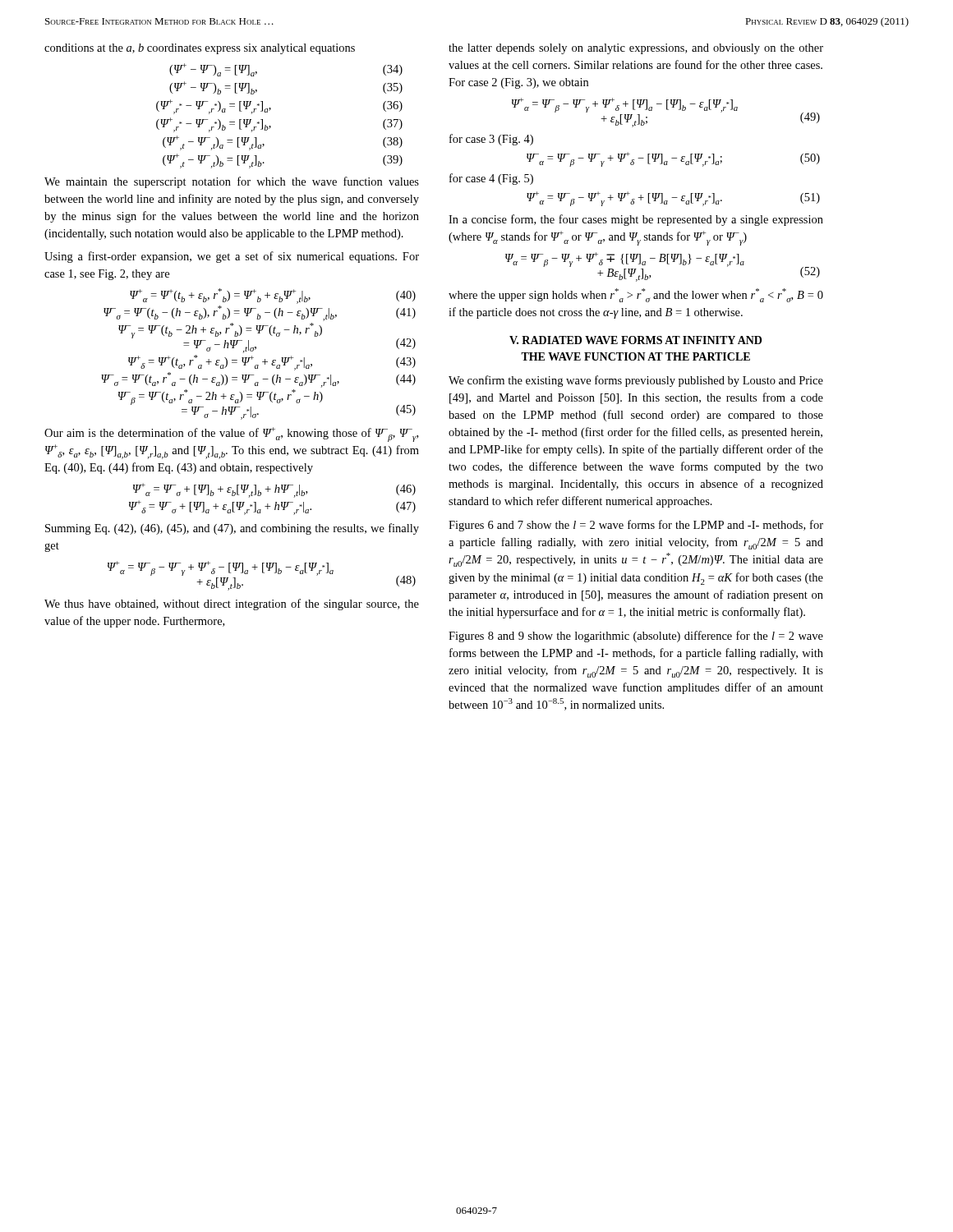This screenshot has width=953, height=1232.
Task: Find the element starting "Ψ+α = Ψ−σ + [Ψ]b +"
Action: click(x=232, y=489)
